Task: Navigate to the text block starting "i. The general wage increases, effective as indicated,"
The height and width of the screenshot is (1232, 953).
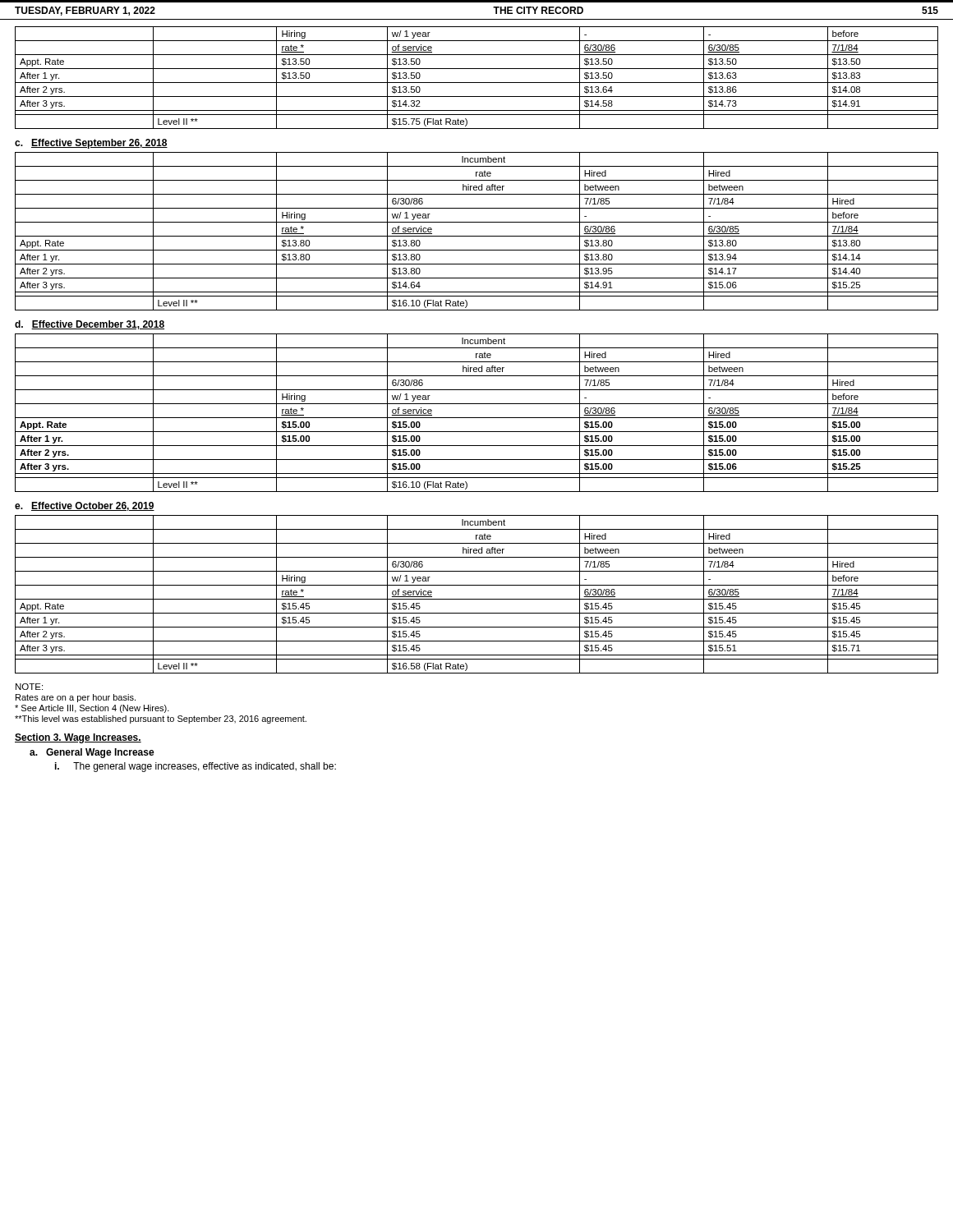Action: click(195, 766)
